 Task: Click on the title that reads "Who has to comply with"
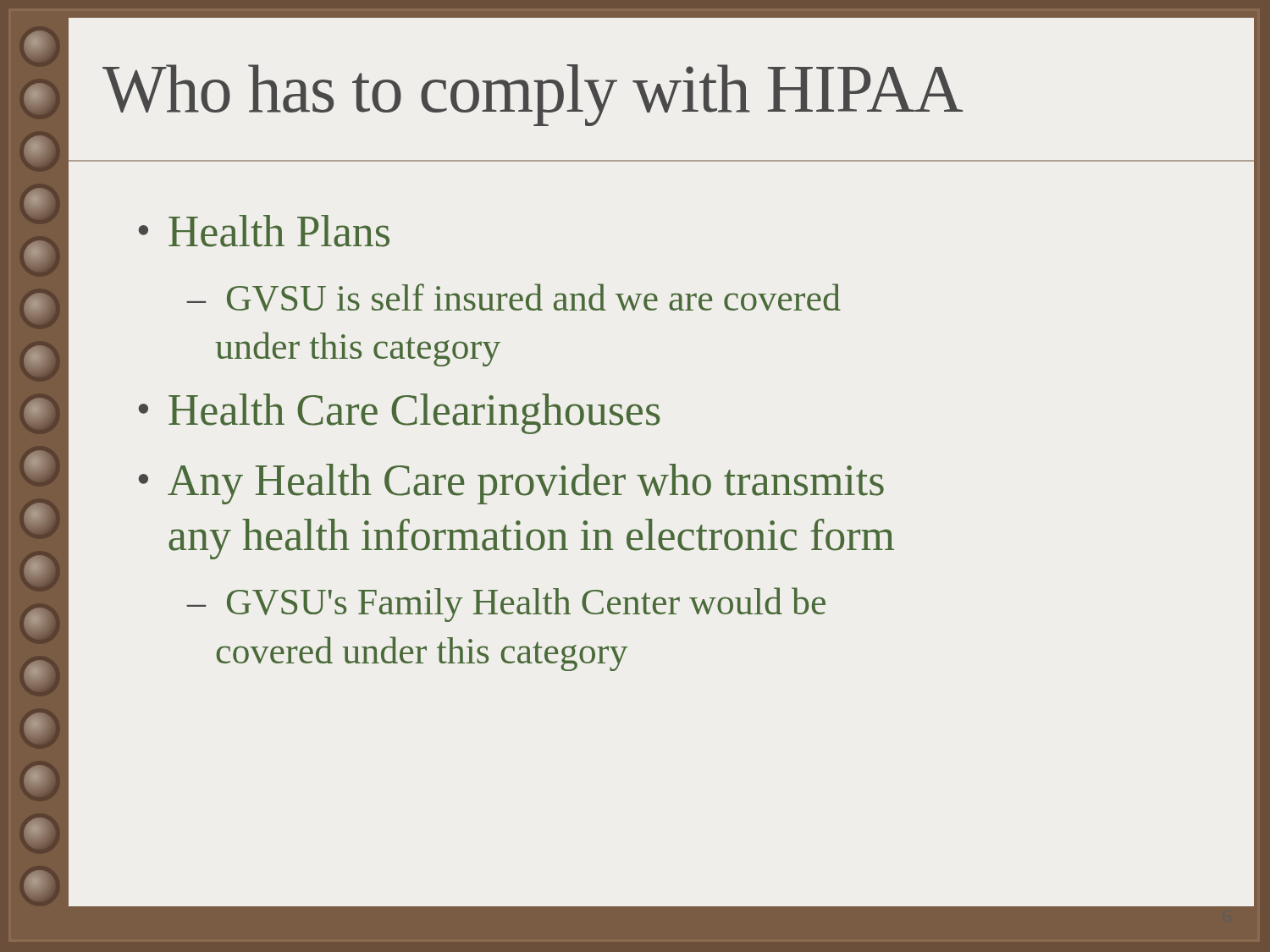coord(532,88)
